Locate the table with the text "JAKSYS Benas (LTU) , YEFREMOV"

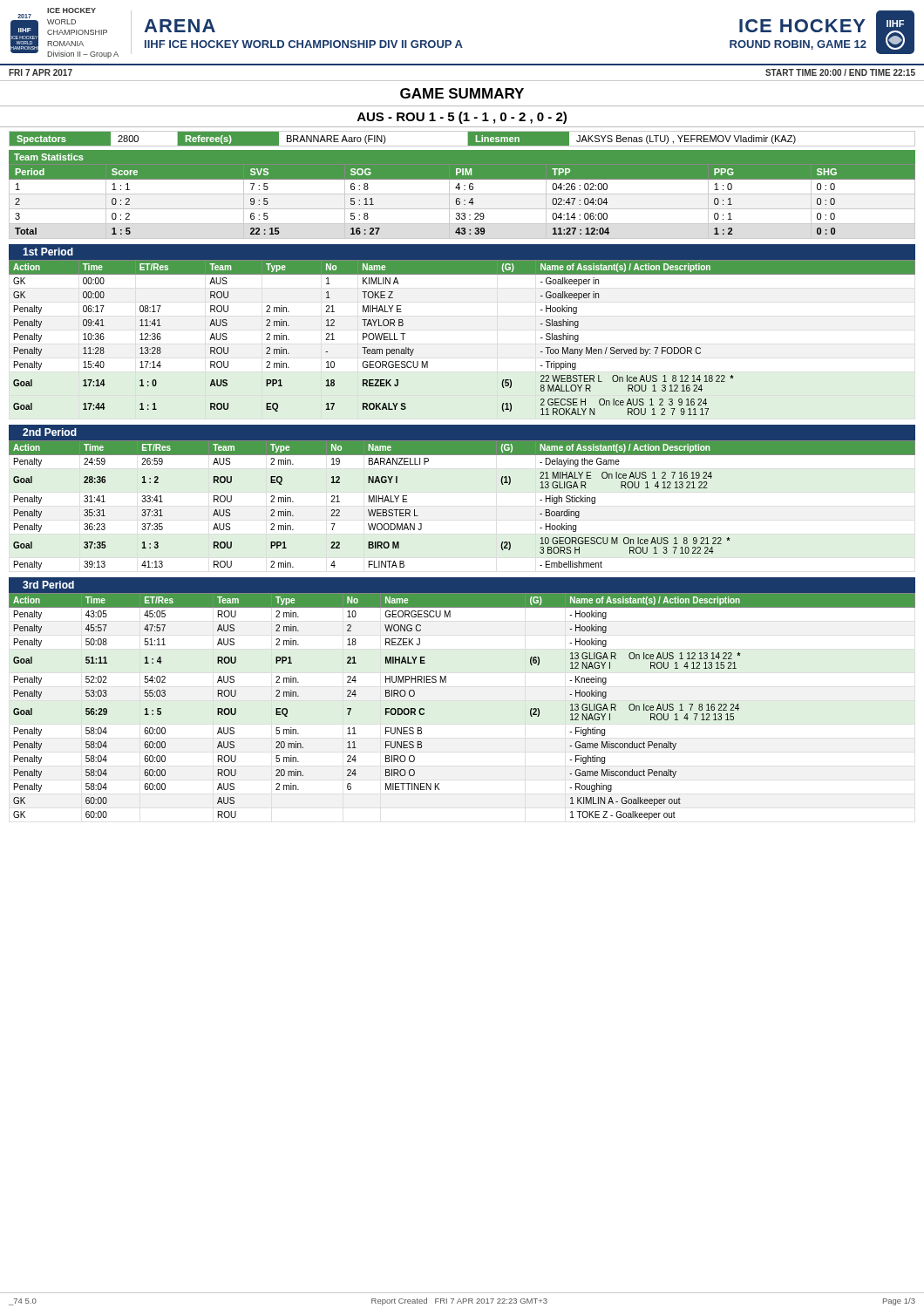[x=462, y=139]
